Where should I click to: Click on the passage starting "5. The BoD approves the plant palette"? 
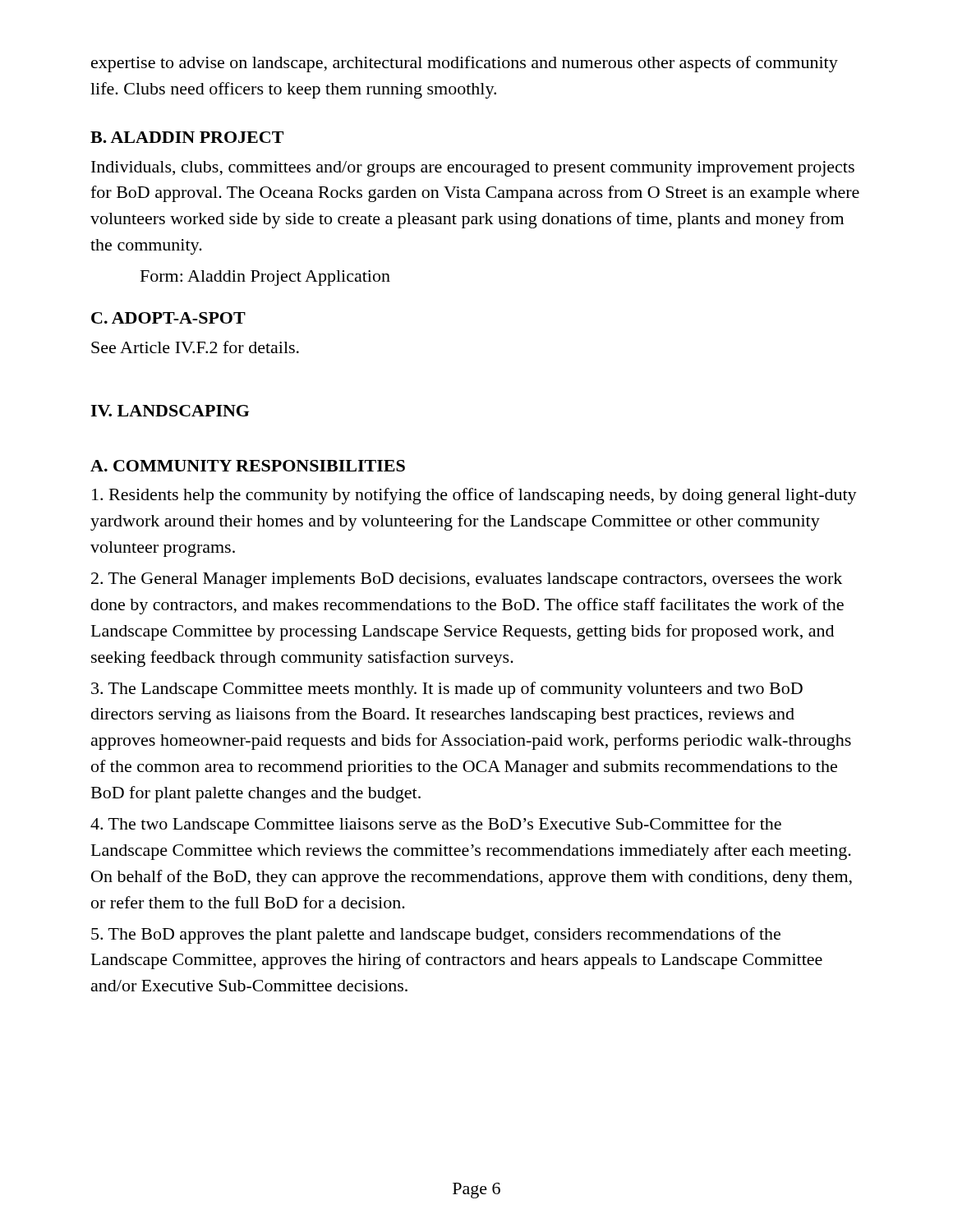(x=476, y=960)
